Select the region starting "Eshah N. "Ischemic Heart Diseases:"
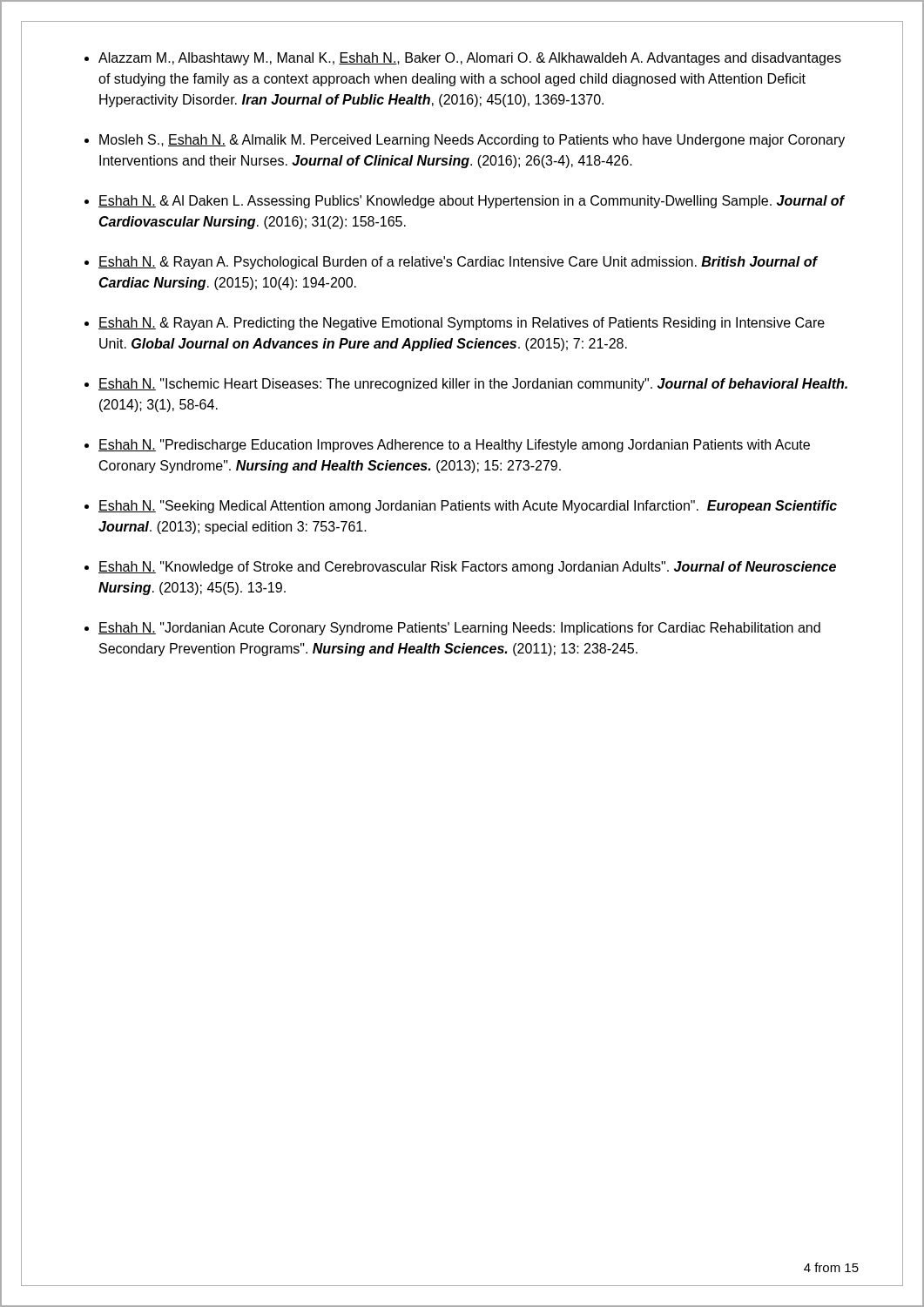Image resolution: width=924 pixels, height=1307 pixels. [473, 394]
